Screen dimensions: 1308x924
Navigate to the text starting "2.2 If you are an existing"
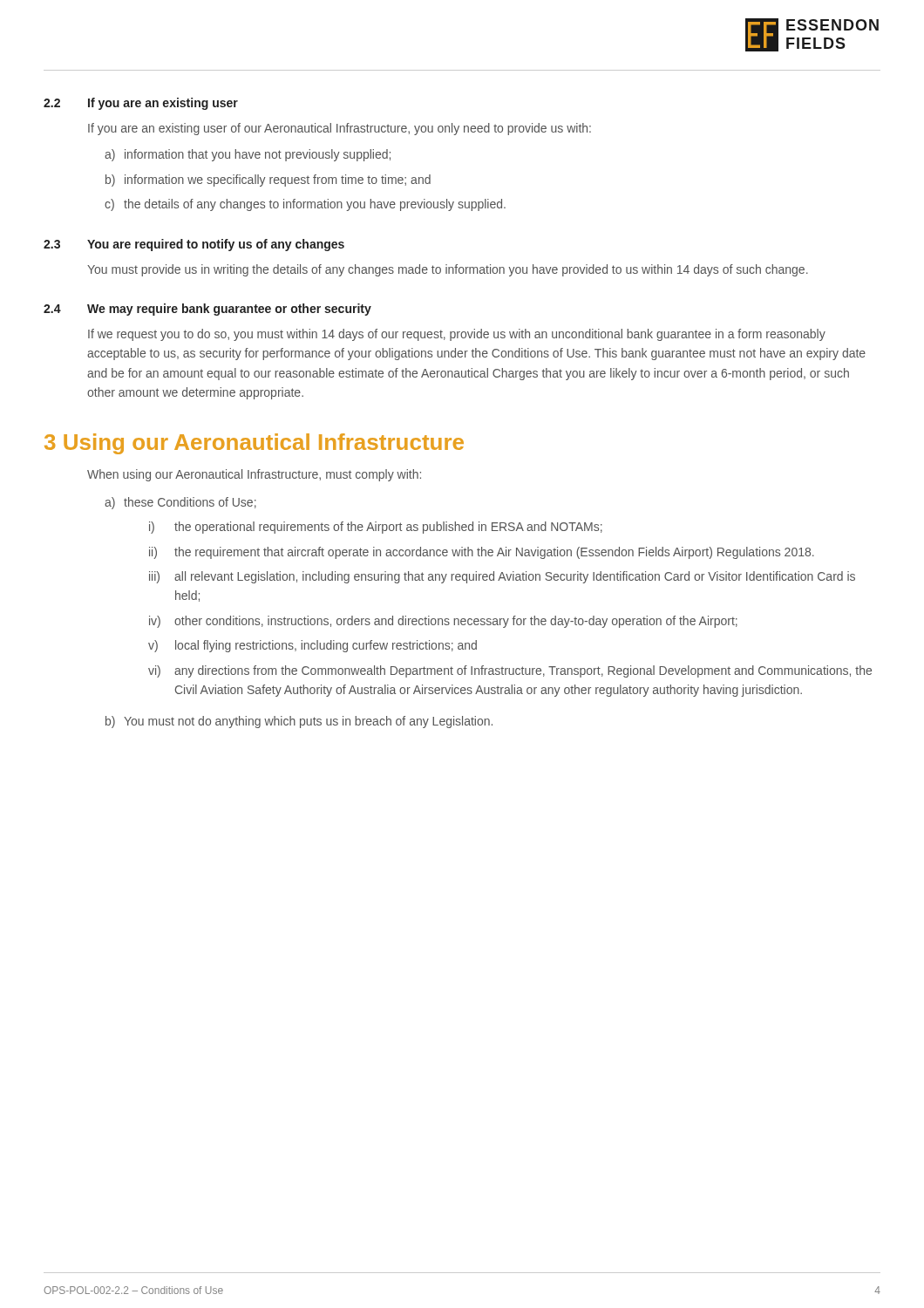[x=141, y=103]
